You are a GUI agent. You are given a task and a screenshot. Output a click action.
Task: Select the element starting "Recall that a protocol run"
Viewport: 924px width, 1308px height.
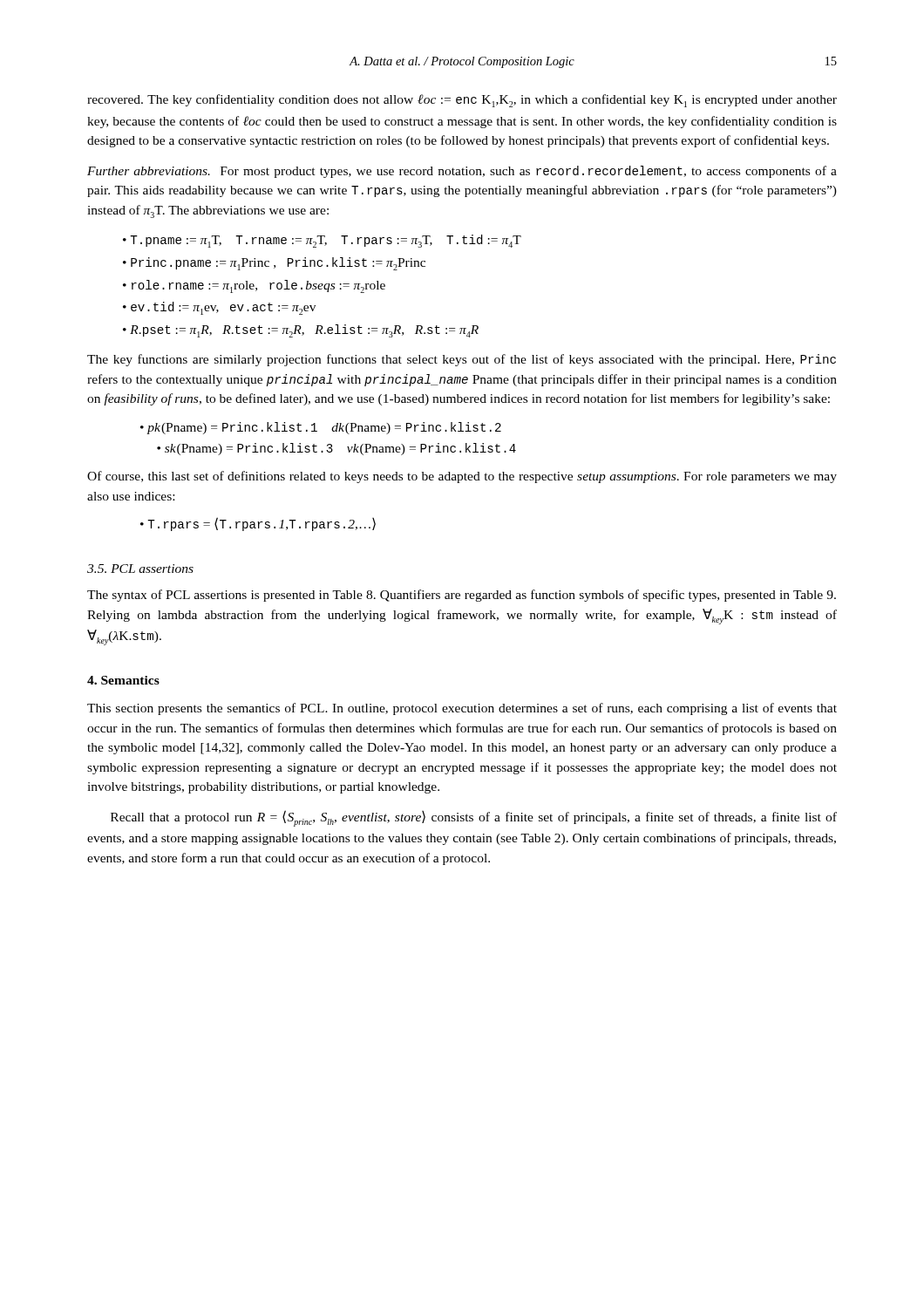(x=462, y=837)
